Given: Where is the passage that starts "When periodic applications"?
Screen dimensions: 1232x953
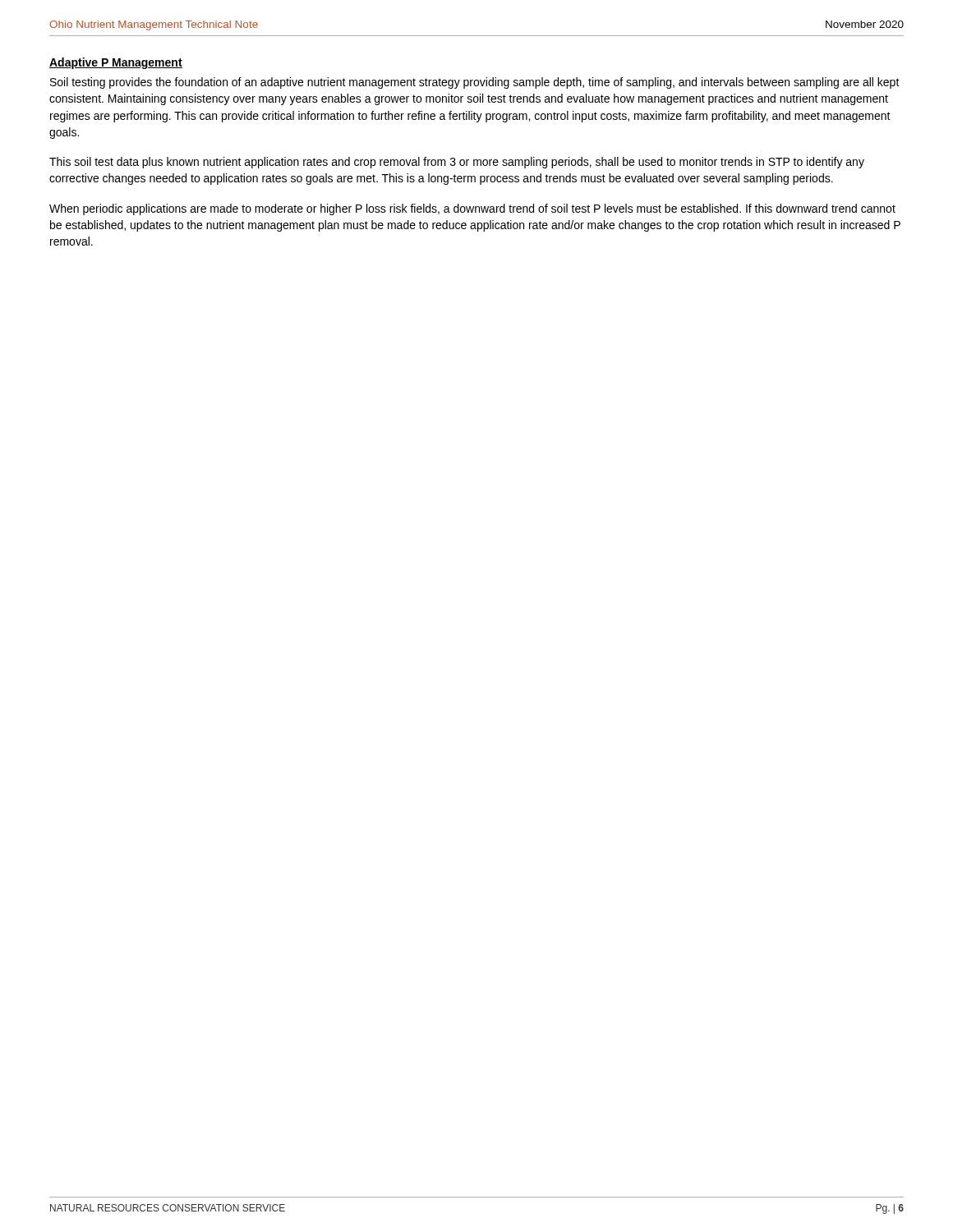Looking at the screenshot, I should coord(475,225).
